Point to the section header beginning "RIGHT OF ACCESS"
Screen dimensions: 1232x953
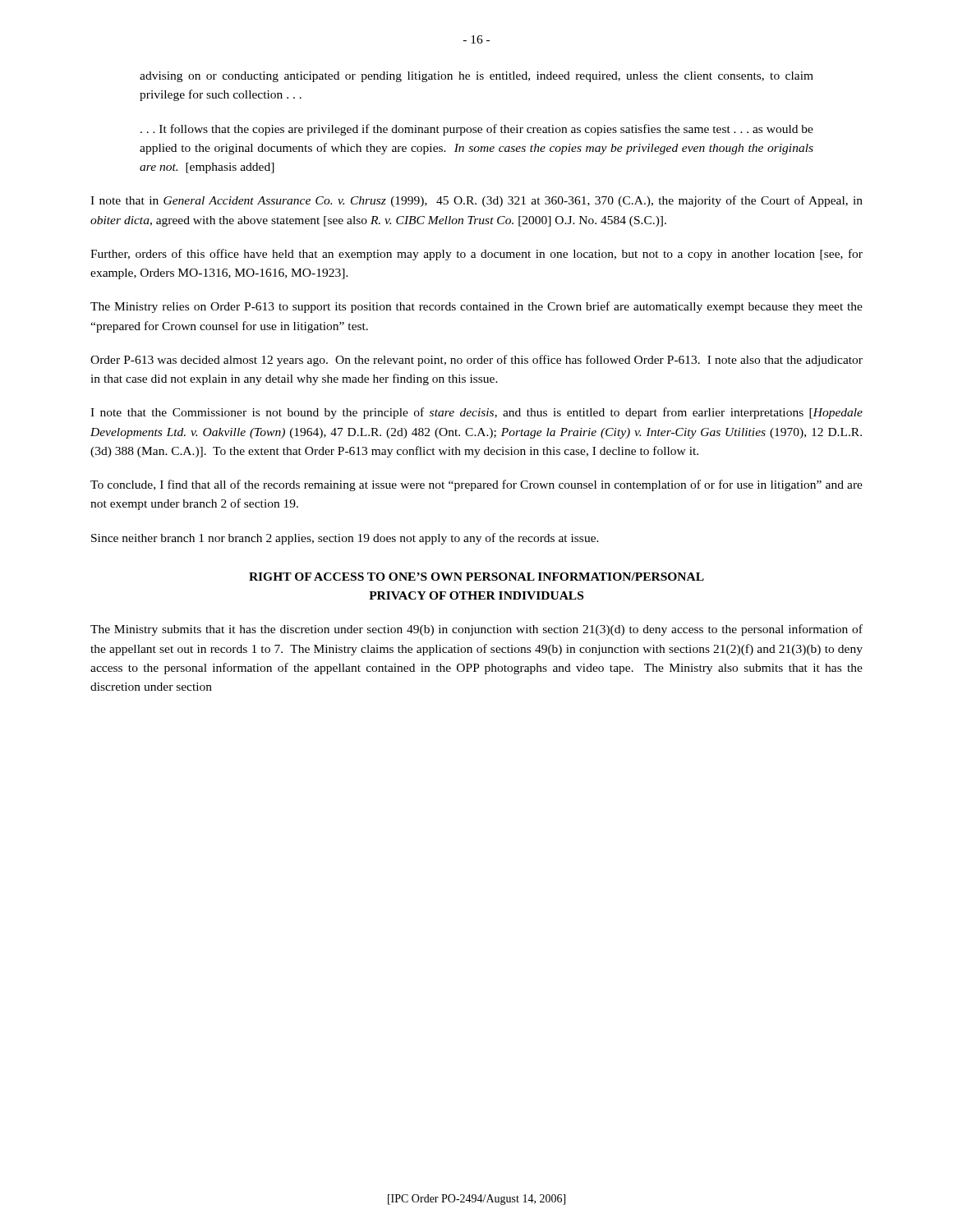pos(476,586)
